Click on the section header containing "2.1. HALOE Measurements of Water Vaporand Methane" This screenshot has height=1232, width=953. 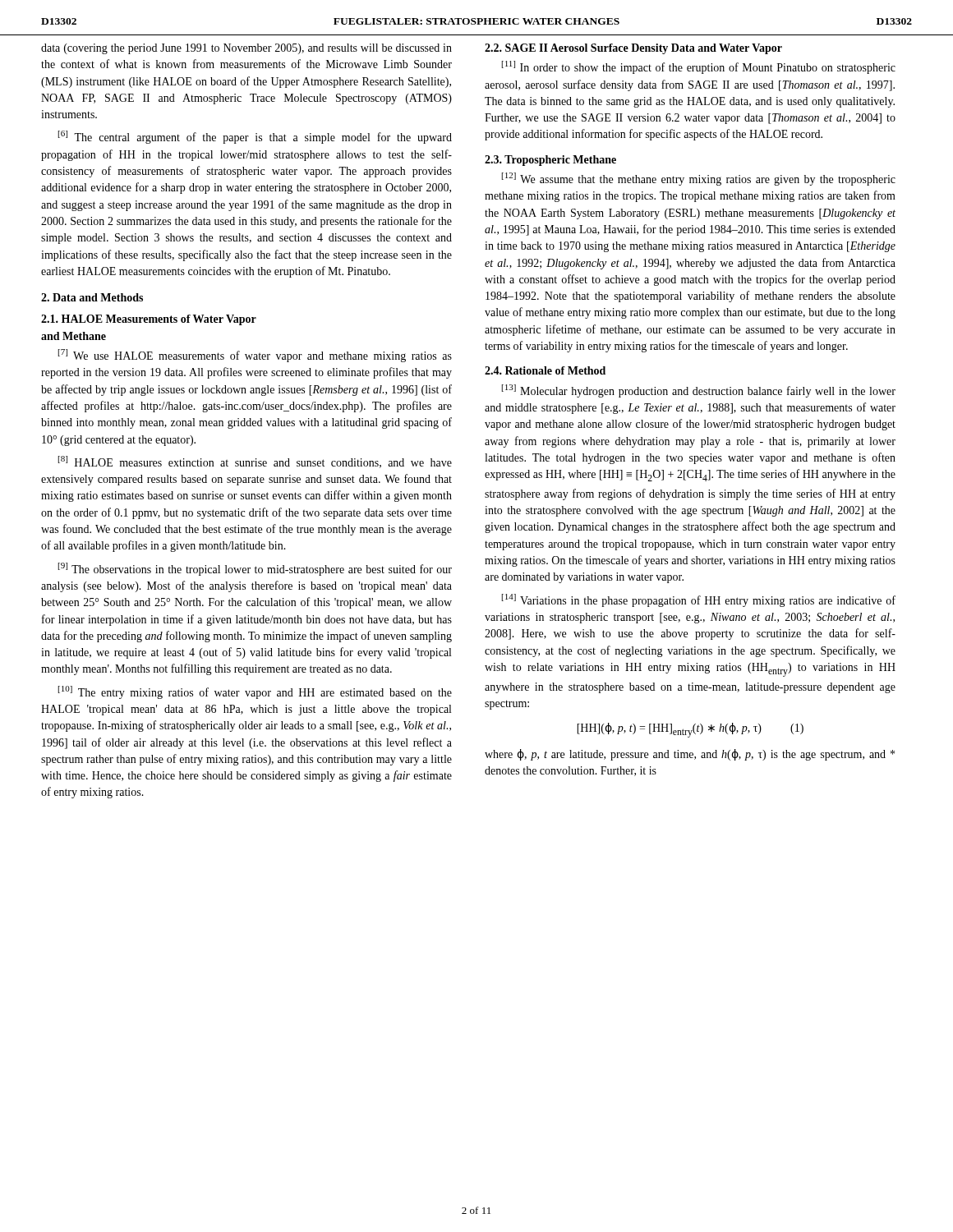click(246, 328)
